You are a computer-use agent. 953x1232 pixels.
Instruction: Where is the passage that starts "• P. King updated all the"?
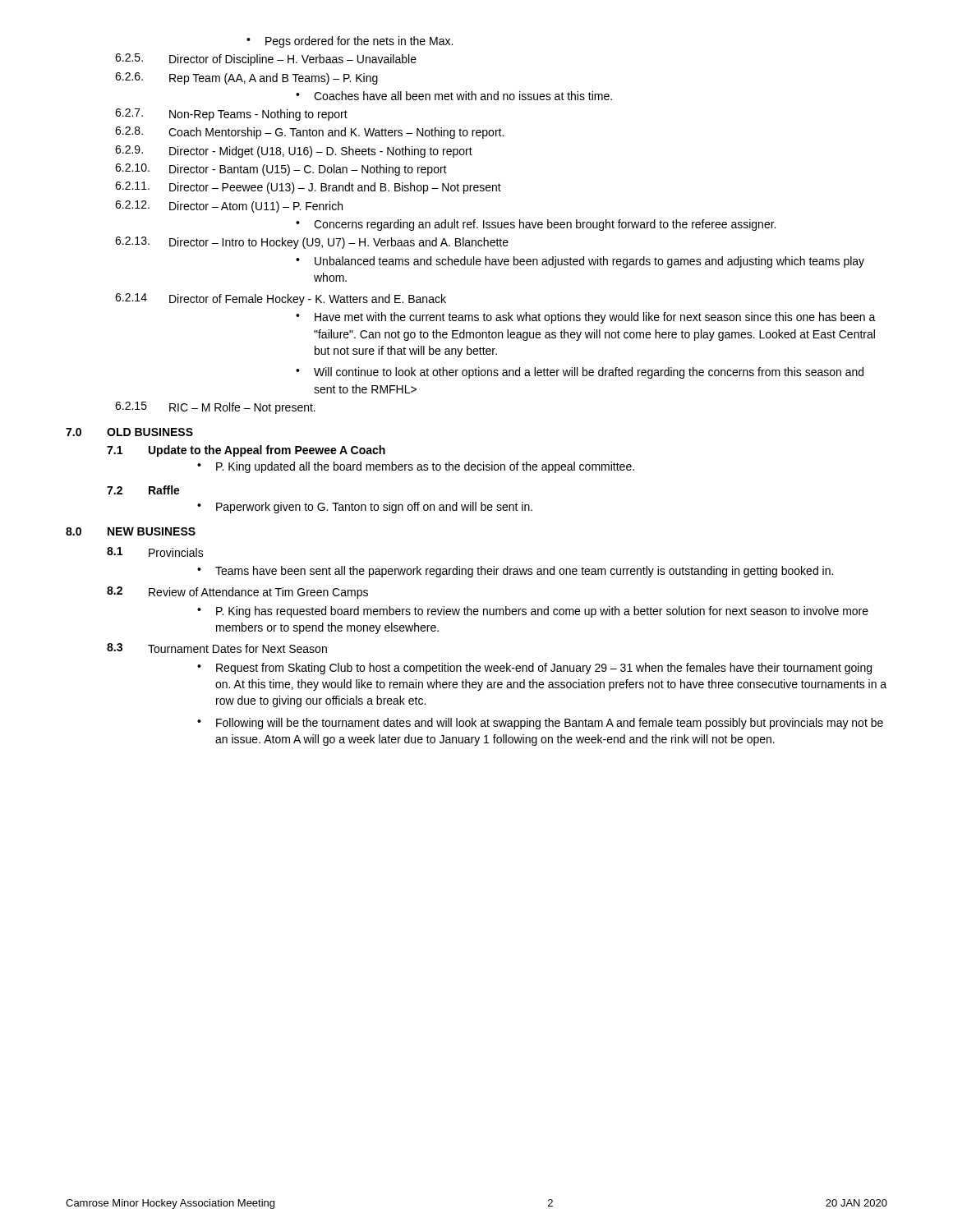542,467
